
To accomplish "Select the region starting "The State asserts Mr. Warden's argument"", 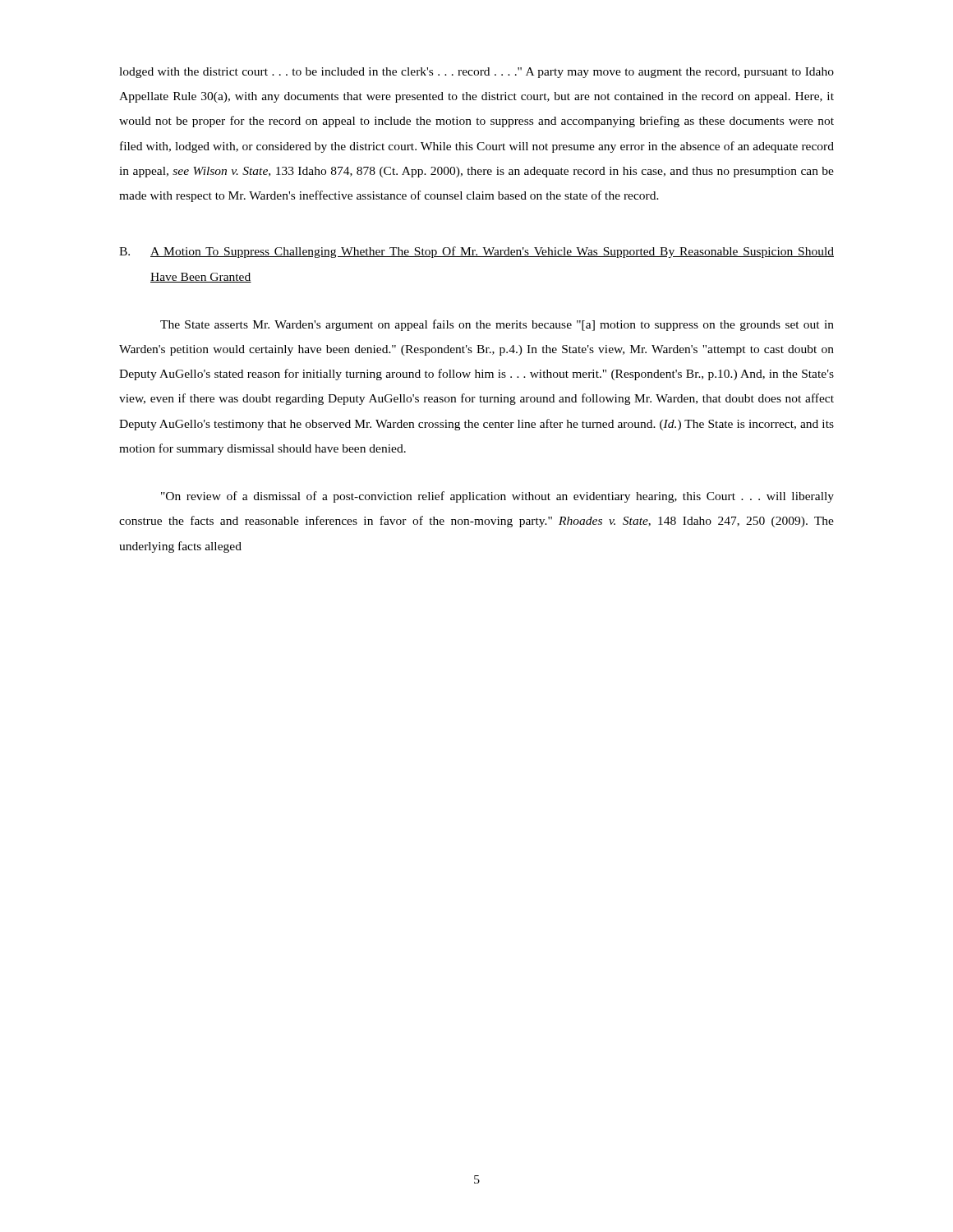I will (x=476, y=386).
